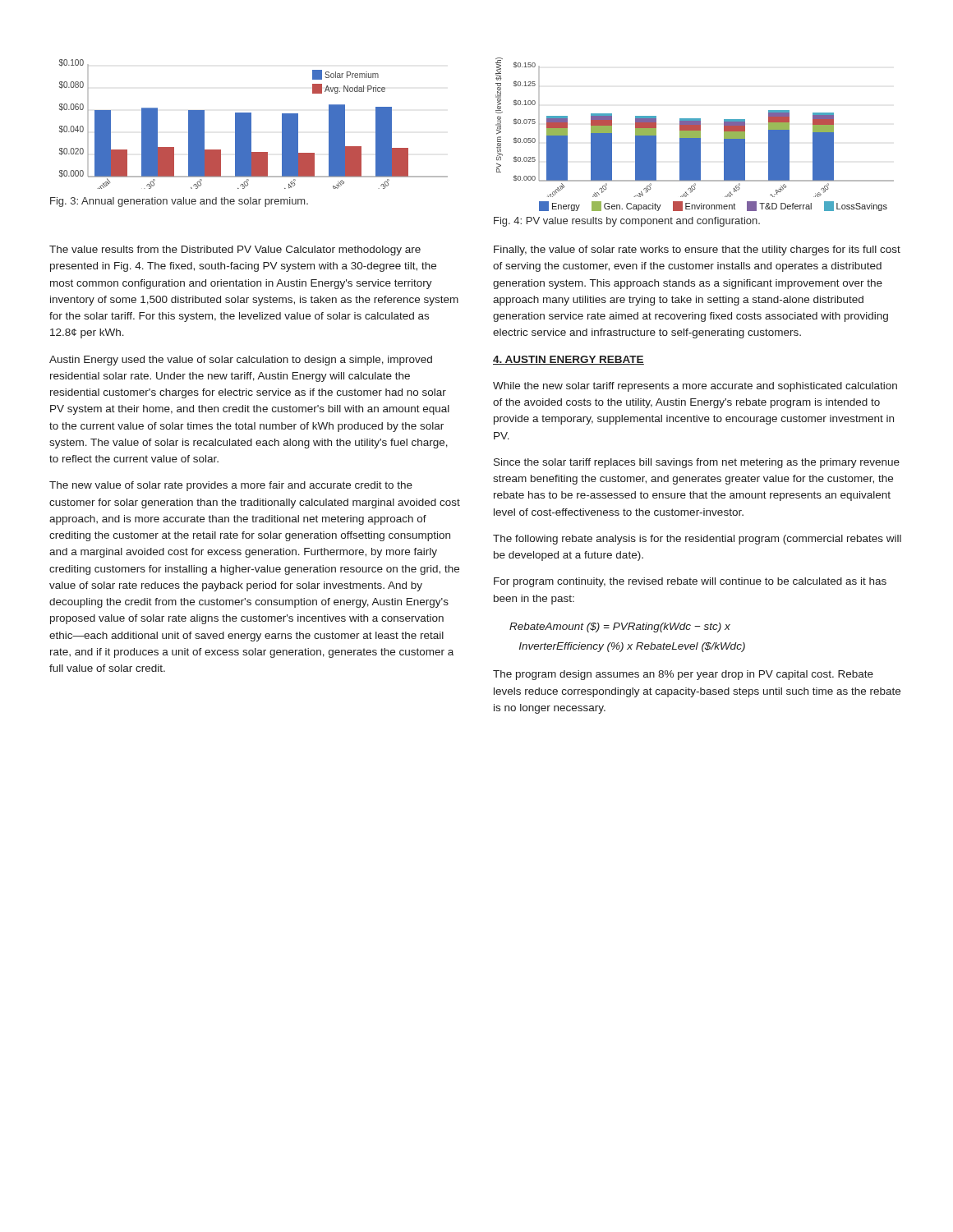Find the text starting "The program design"
The image size is (953, 1232).
[x=698, y=691]
